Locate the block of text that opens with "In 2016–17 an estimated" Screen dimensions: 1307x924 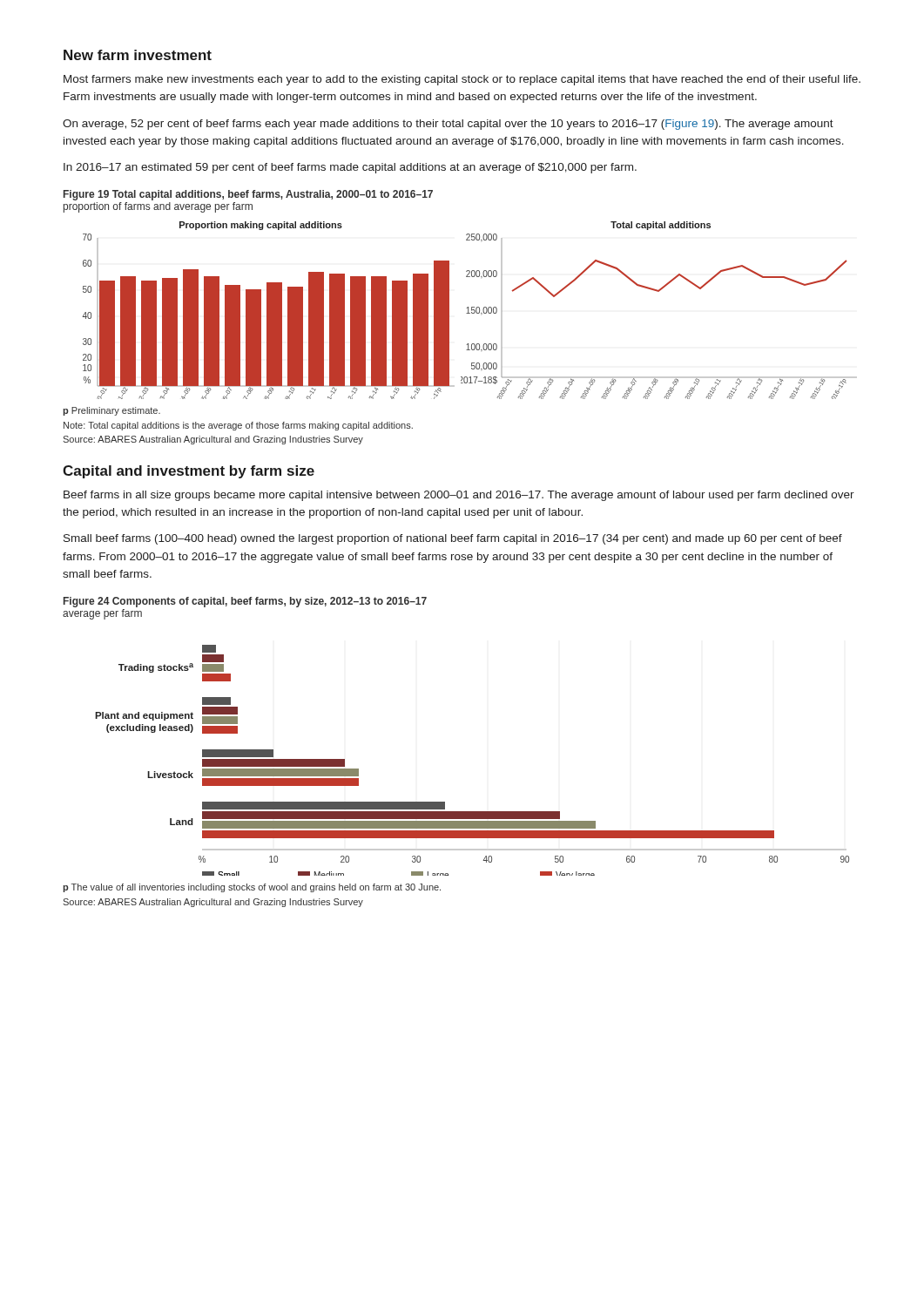[350, 167]
